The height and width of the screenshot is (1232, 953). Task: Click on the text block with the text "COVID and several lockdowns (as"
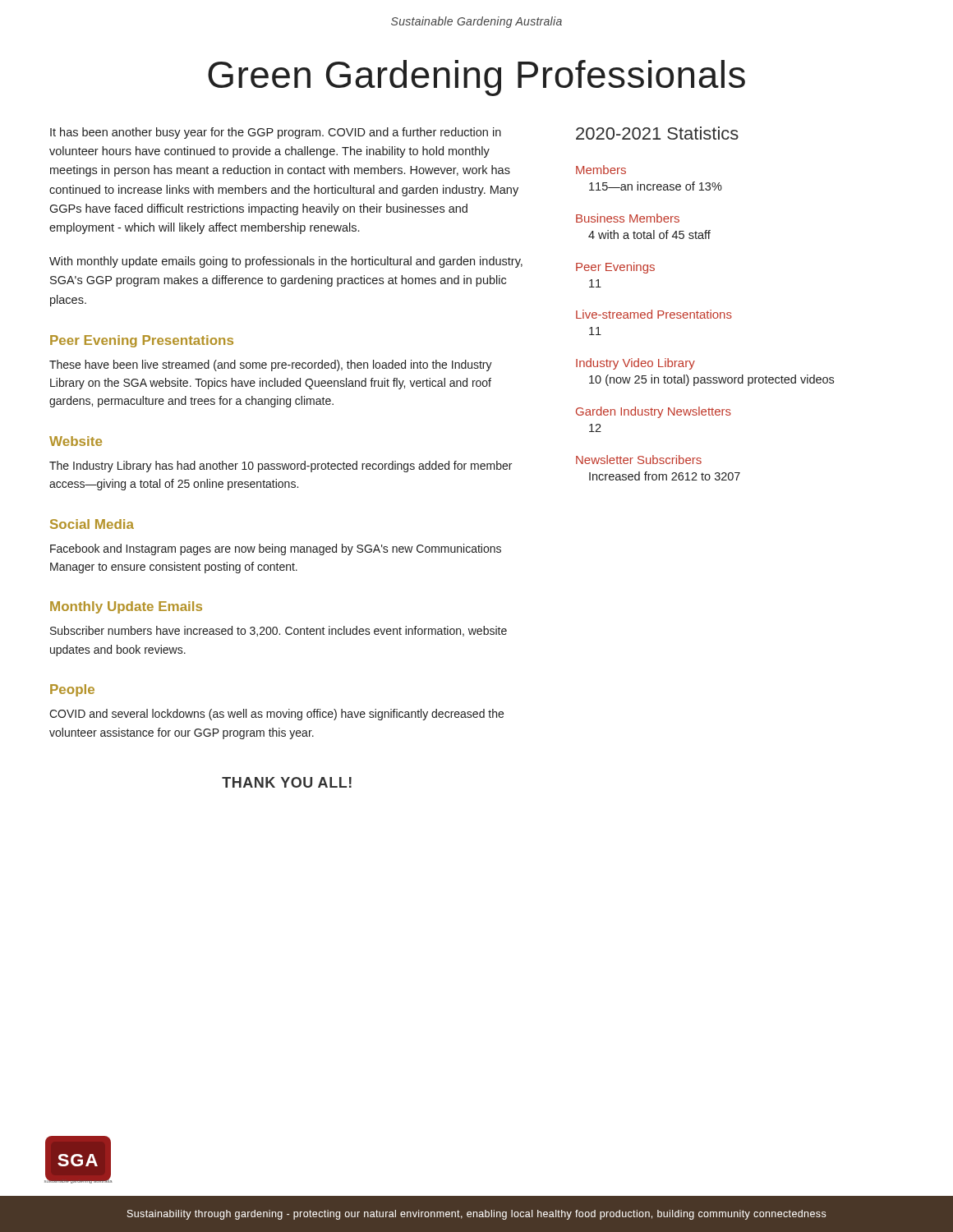[277, 723]
